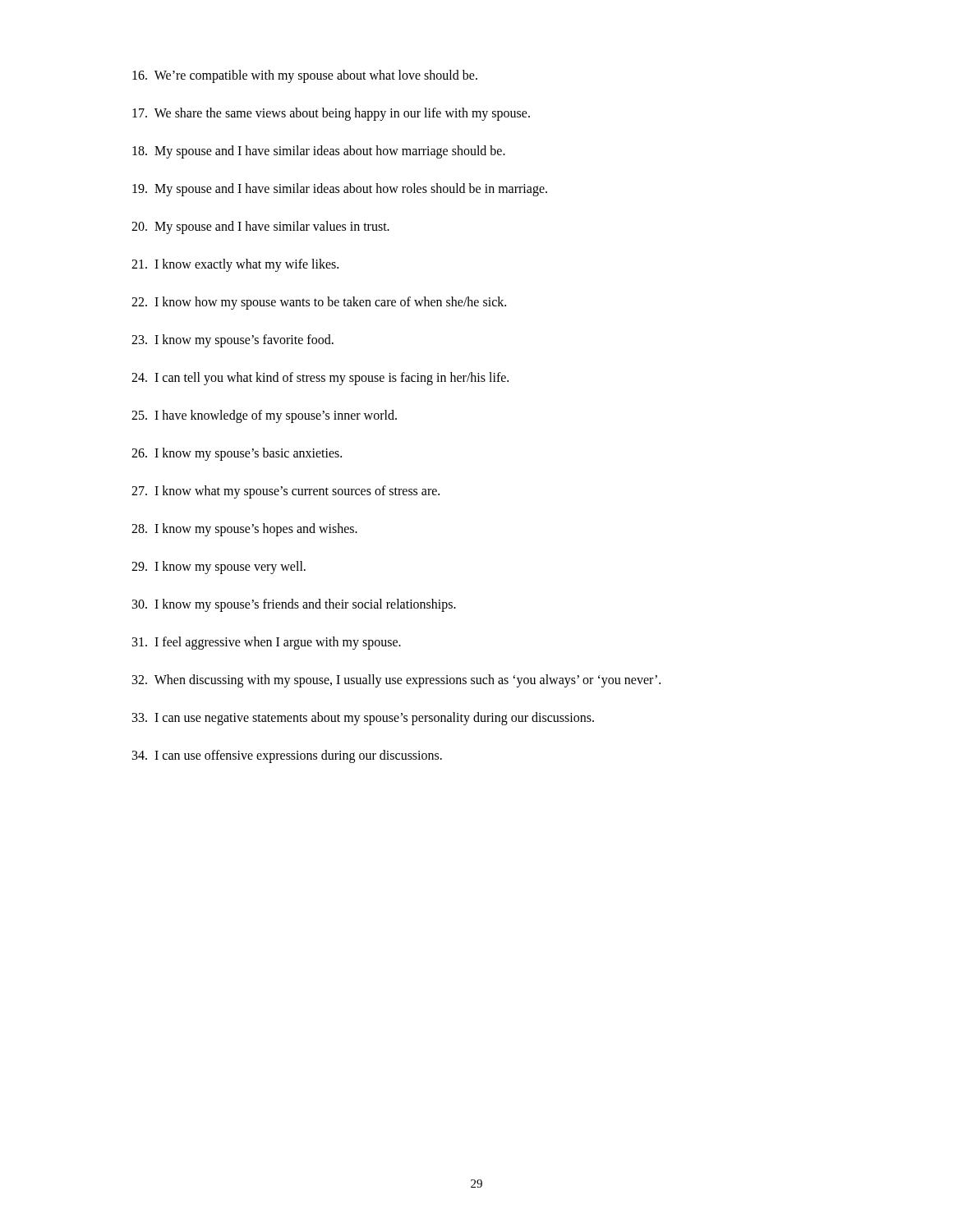
Task: Locate the list item that reads "23. I know my"
Action: (232, 341)
